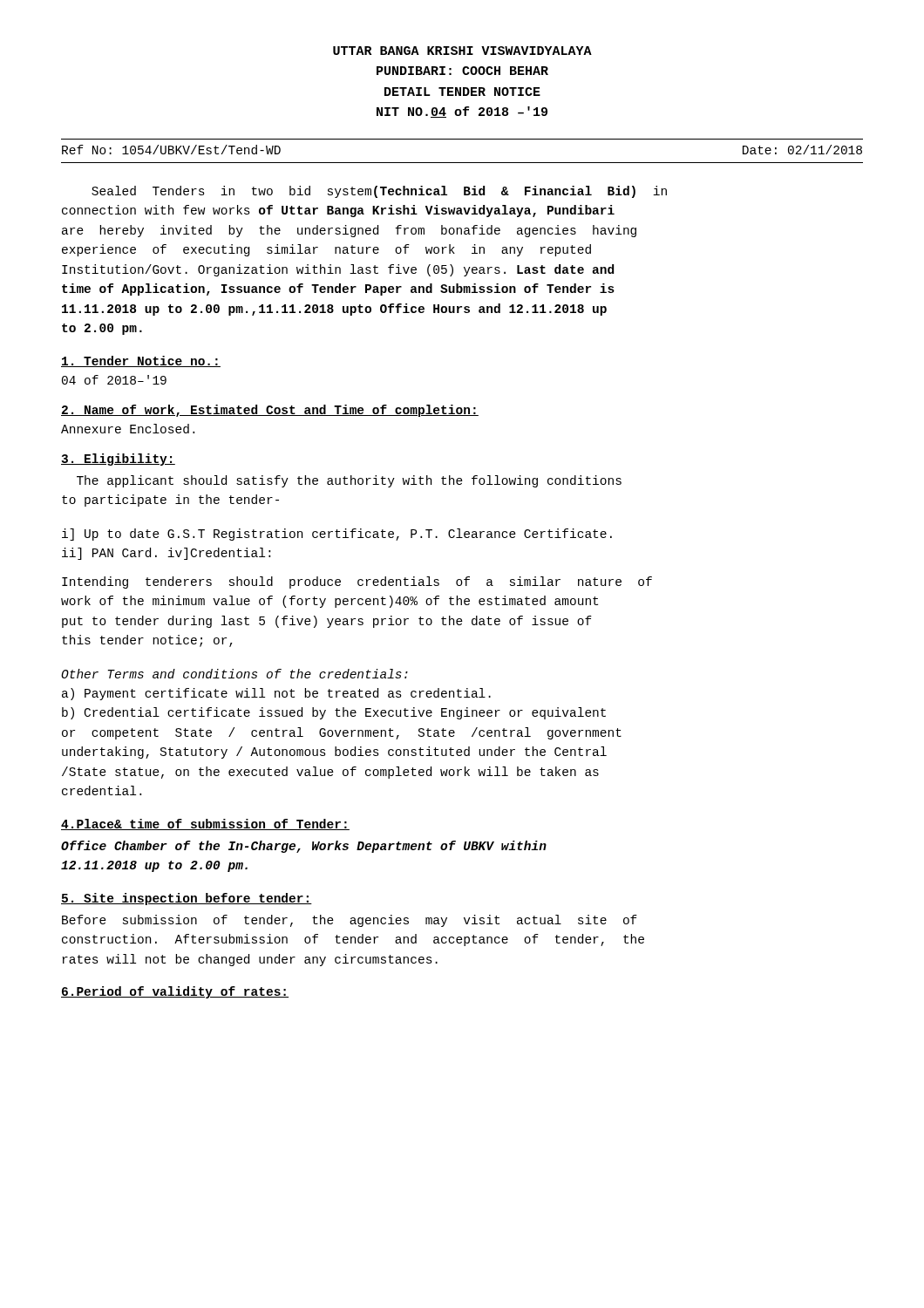Select the section header containing "2. Name of work, Estimated Cost and Time"
The image size is (924, 1308).
pyautogui.click(x=270, y=411)
